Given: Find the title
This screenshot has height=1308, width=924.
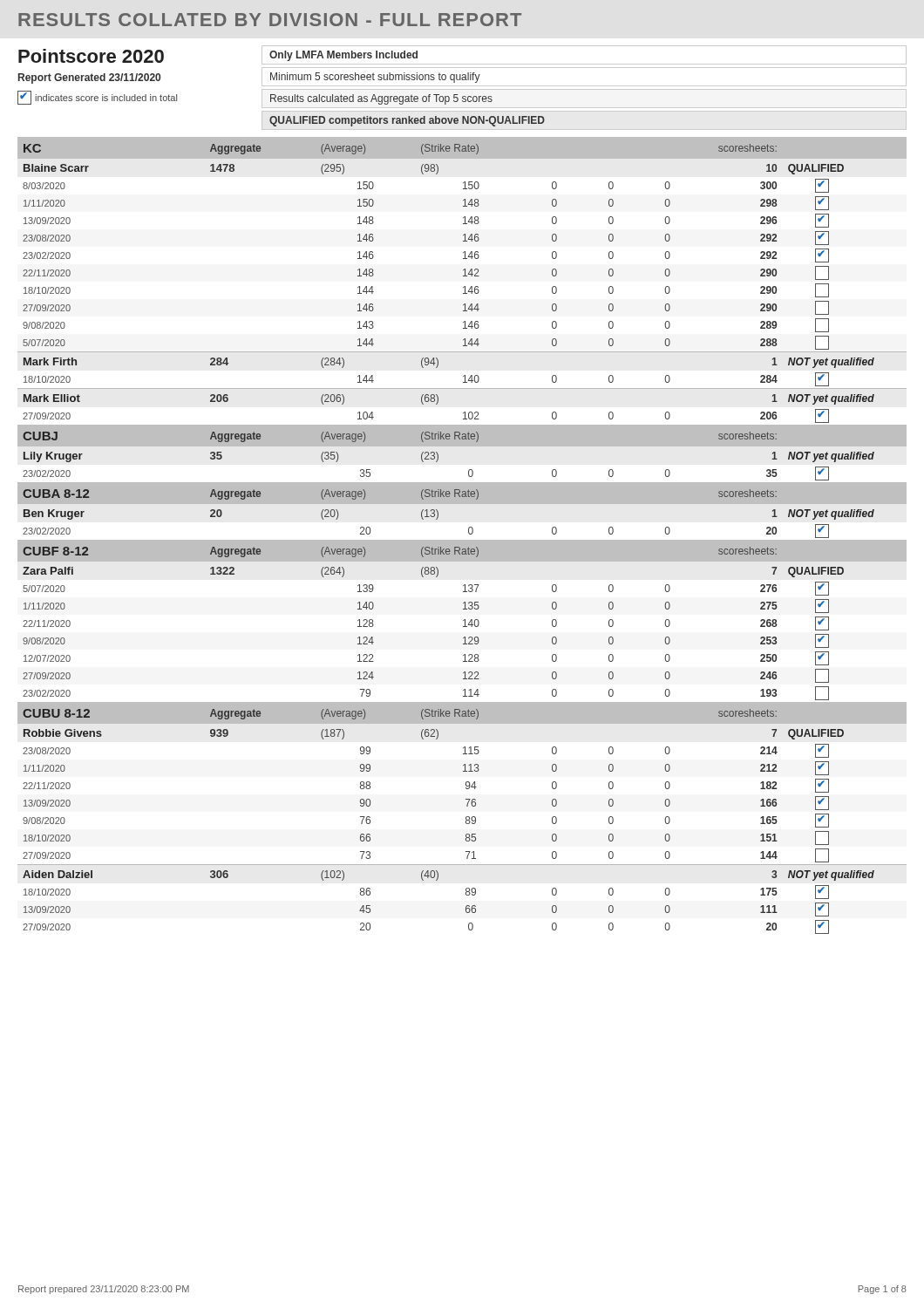Looking at the screenshot, I should [270, 20].
